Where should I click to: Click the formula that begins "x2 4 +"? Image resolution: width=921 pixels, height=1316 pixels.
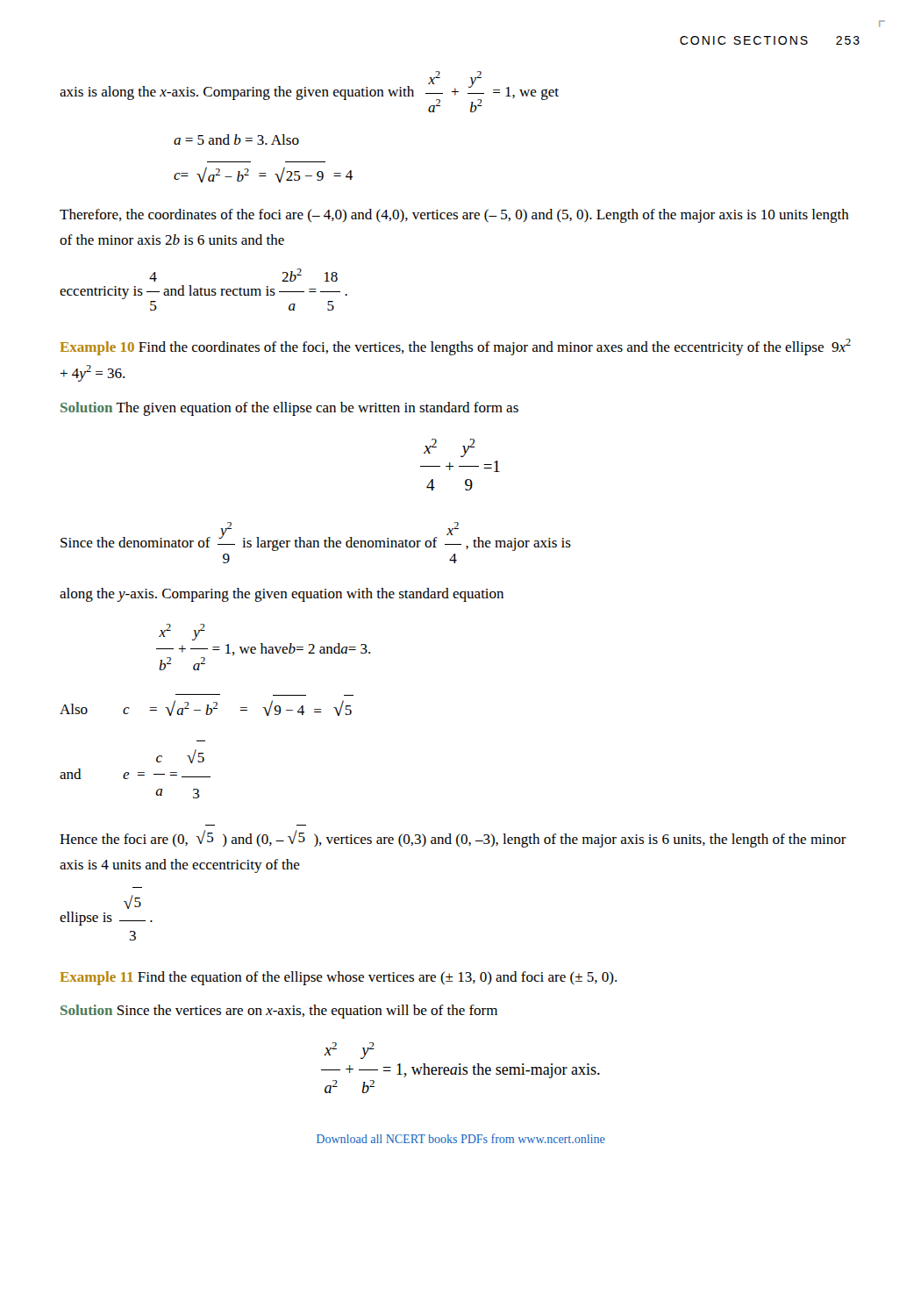pos(460,467)
